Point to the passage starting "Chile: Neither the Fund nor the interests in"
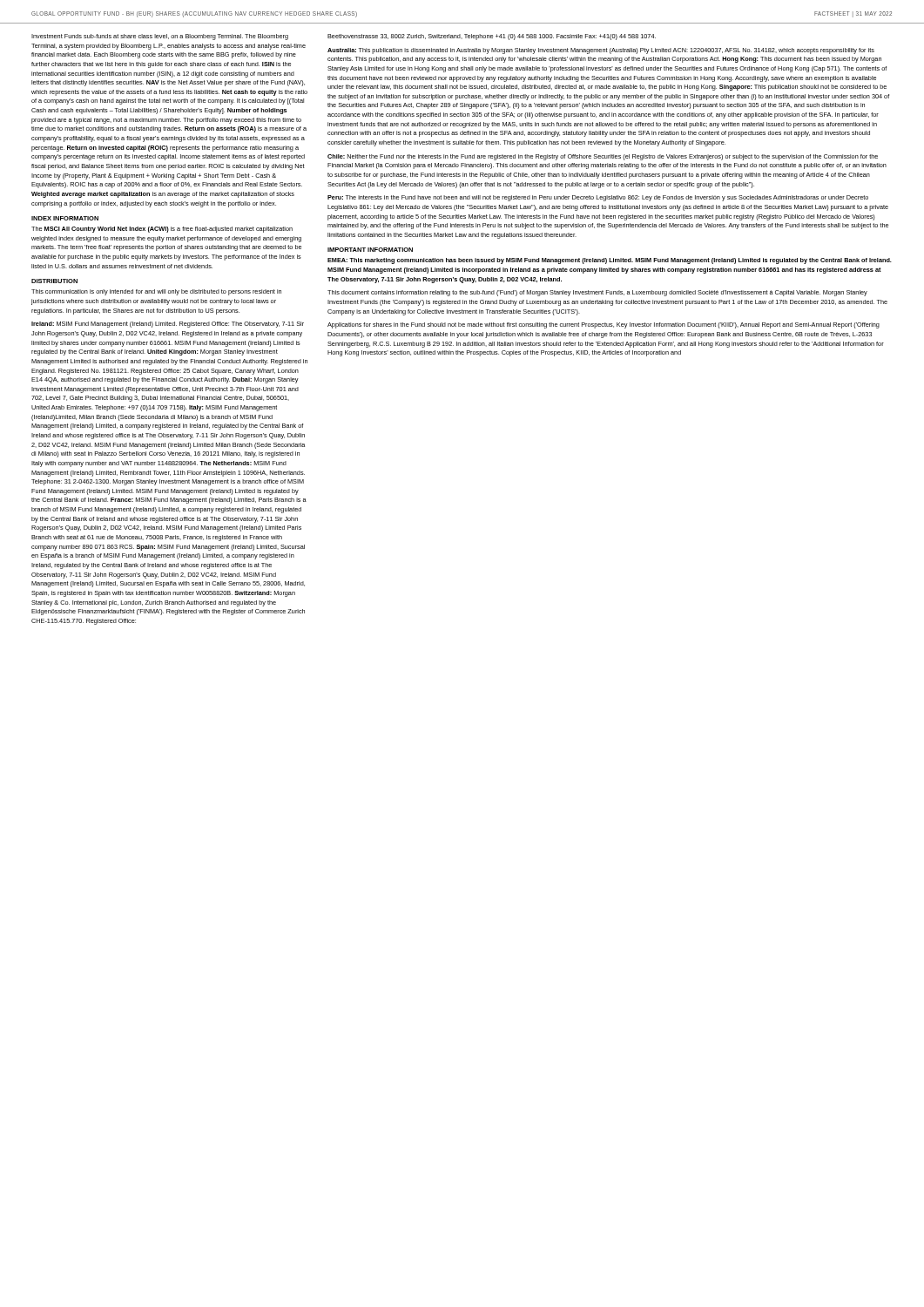 click(607, 170)
